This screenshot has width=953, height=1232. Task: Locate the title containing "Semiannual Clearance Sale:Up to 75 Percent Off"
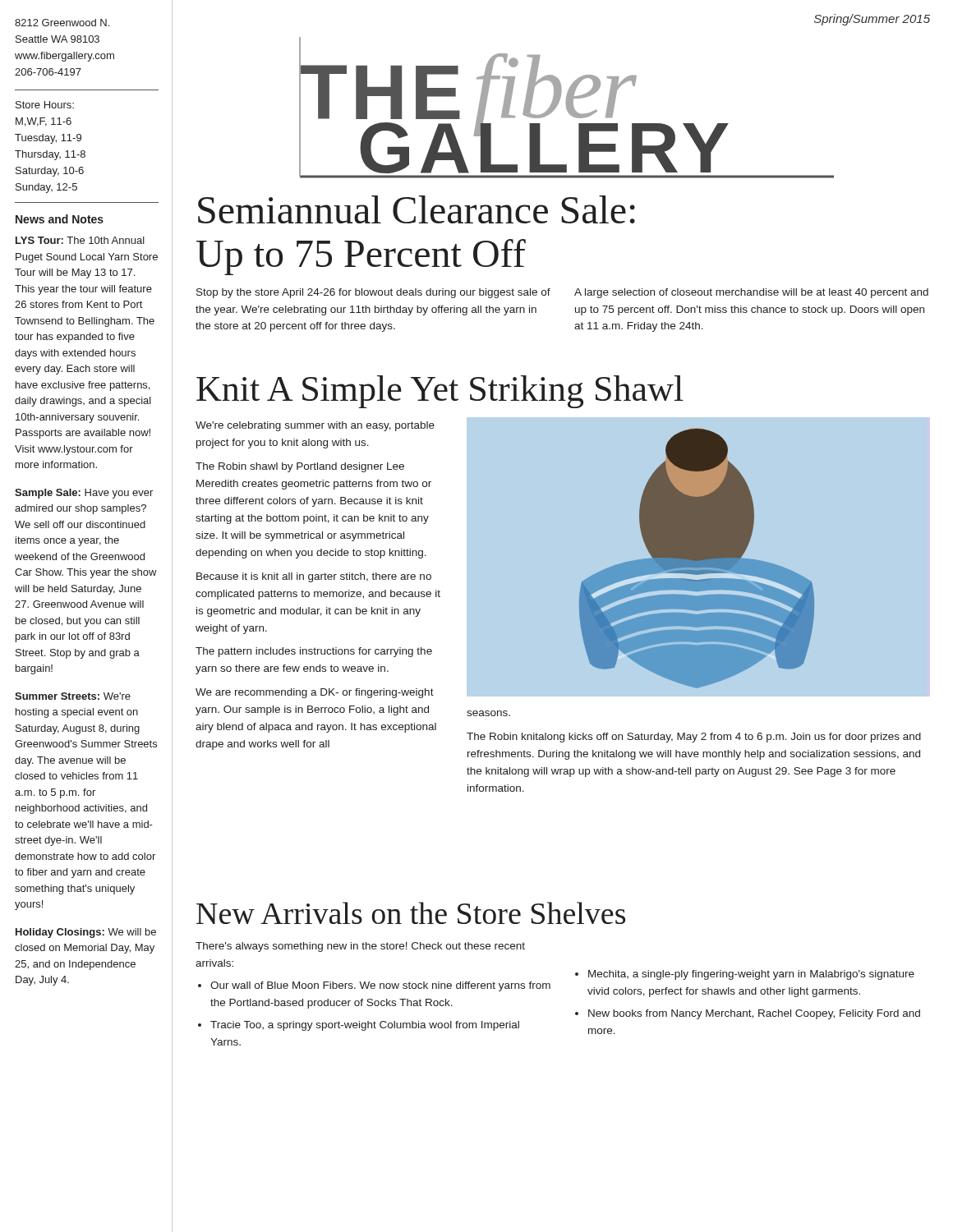click(x=417, y=232)
